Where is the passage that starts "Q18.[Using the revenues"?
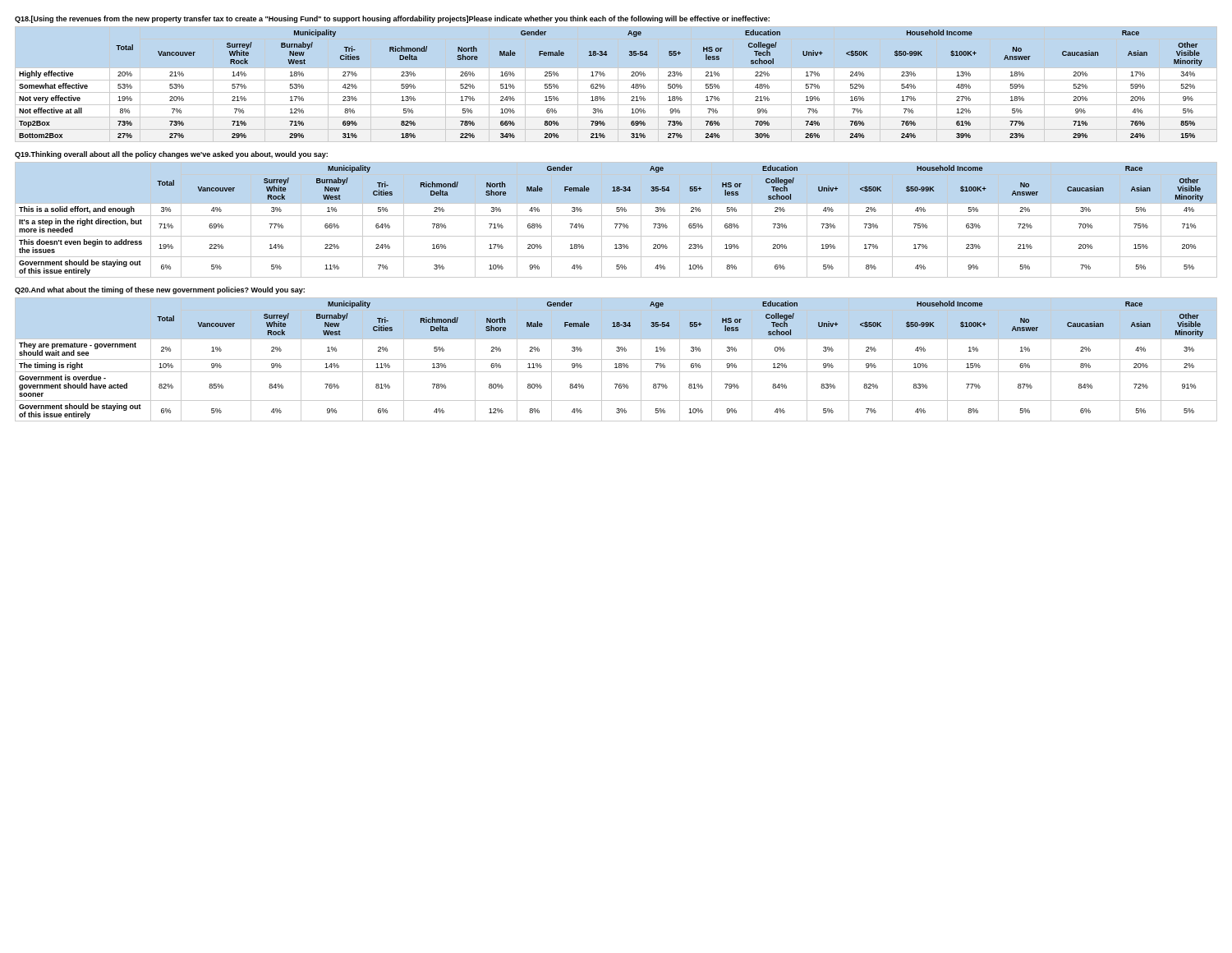This screenshot has height=953, width=1232. pos(392,19)
